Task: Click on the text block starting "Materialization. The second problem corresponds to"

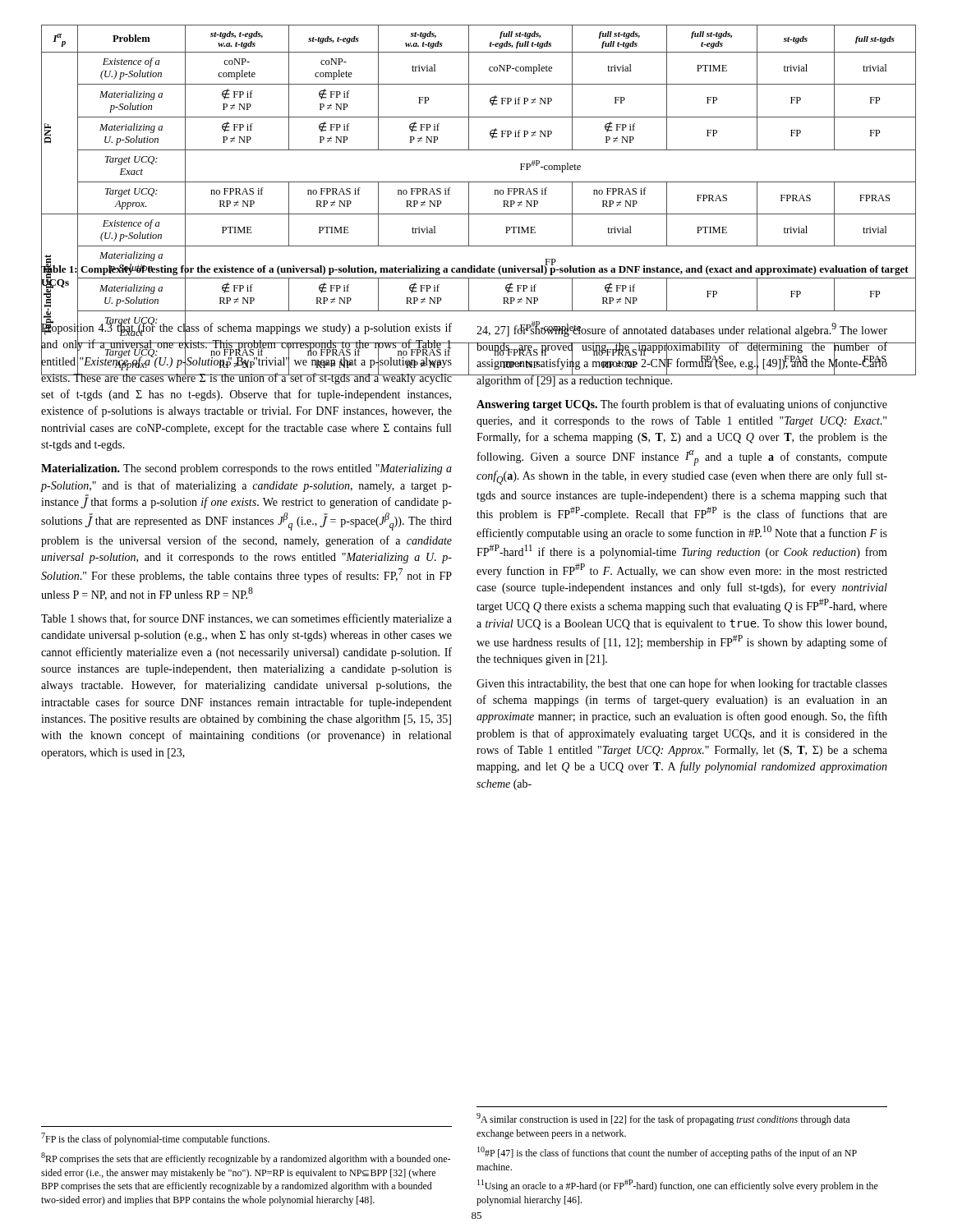Action: [246, 532]
